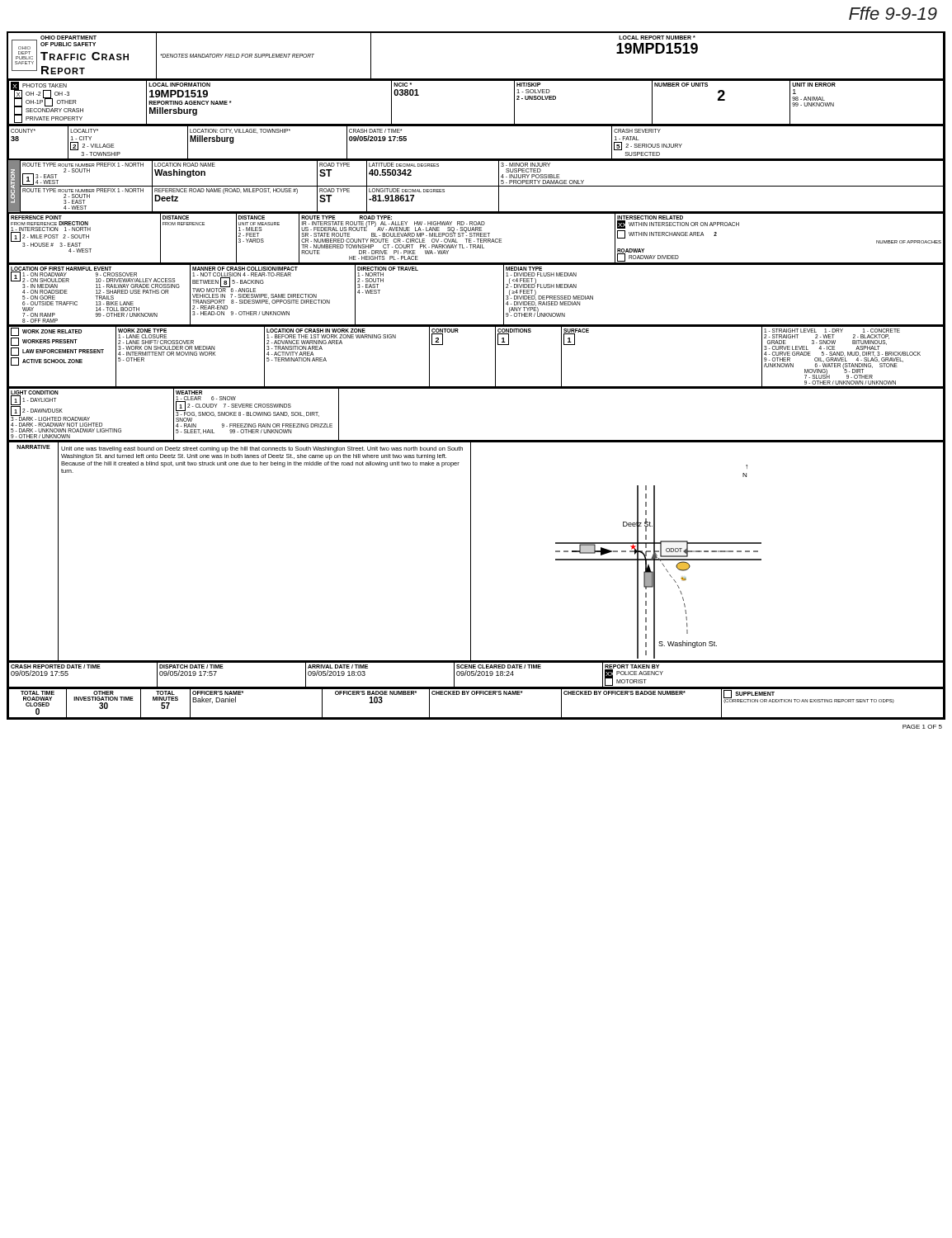The height and width of the screenshot is (1238, 952).
Task: Locate the table with the text "WORK ZONE RELATED"
Action: click(x=476, y=357)
